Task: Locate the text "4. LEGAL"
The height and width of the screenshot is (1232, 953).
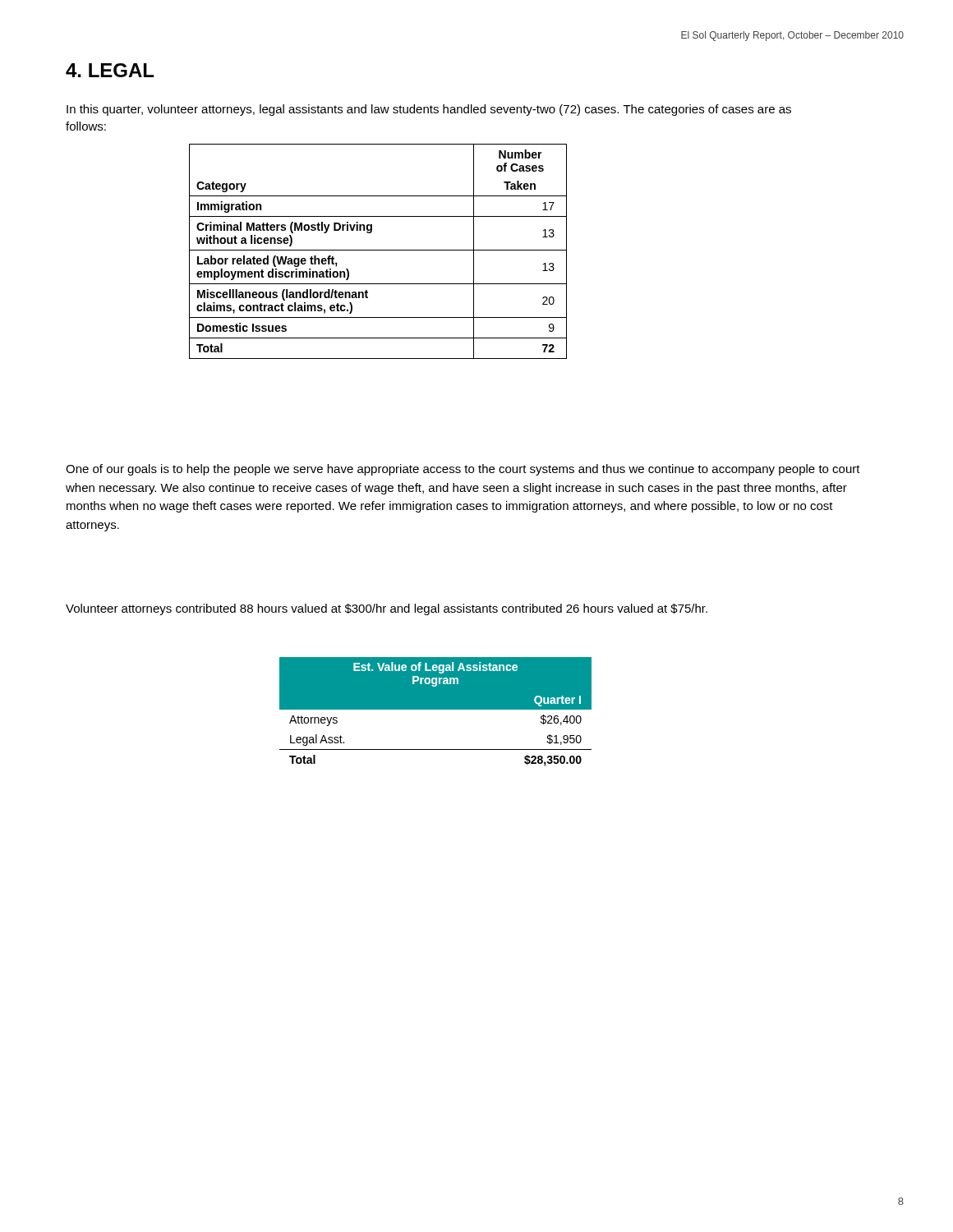Action: pos(110,70)
